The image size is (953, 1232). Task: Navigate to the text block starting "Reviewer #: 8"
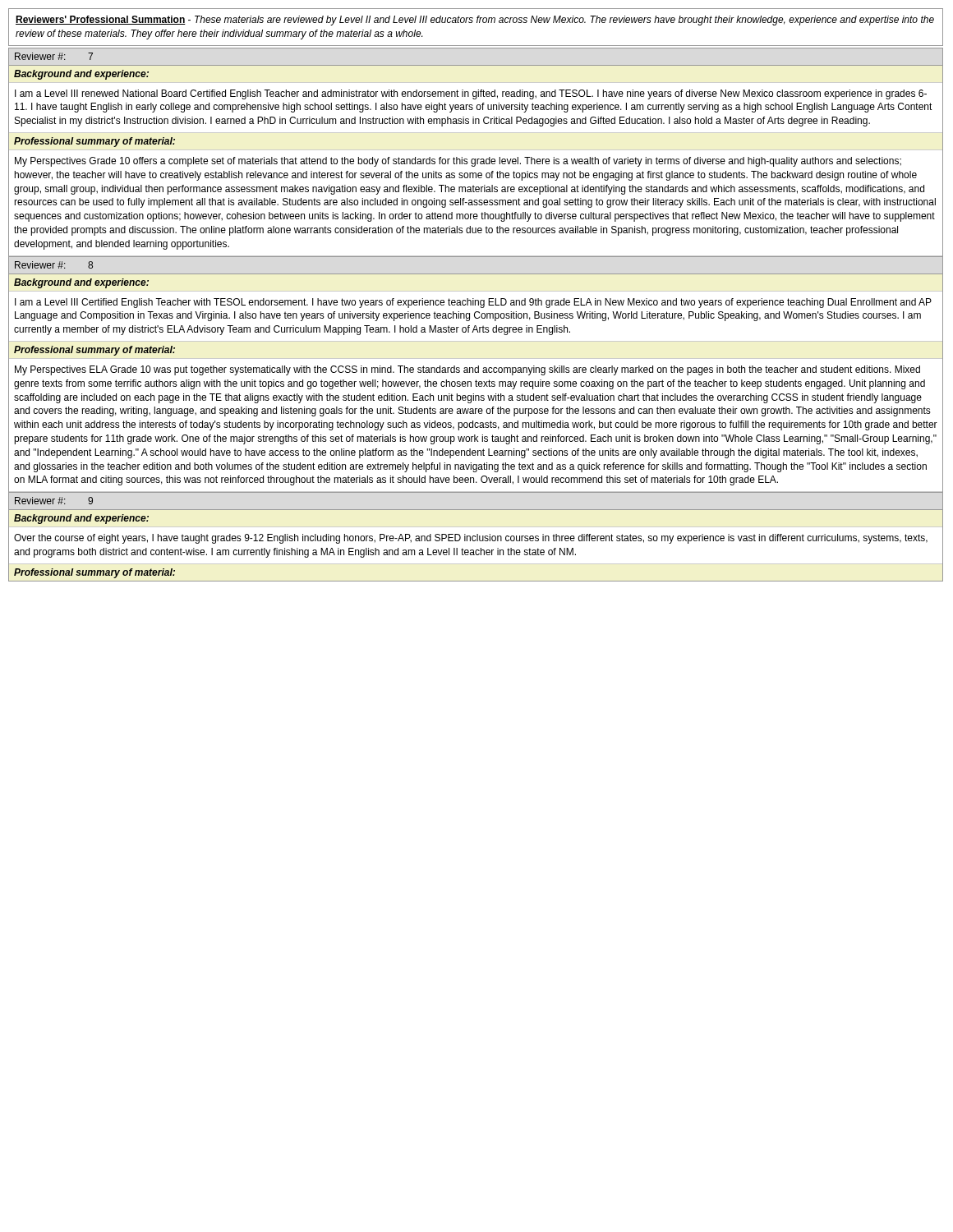54,265
